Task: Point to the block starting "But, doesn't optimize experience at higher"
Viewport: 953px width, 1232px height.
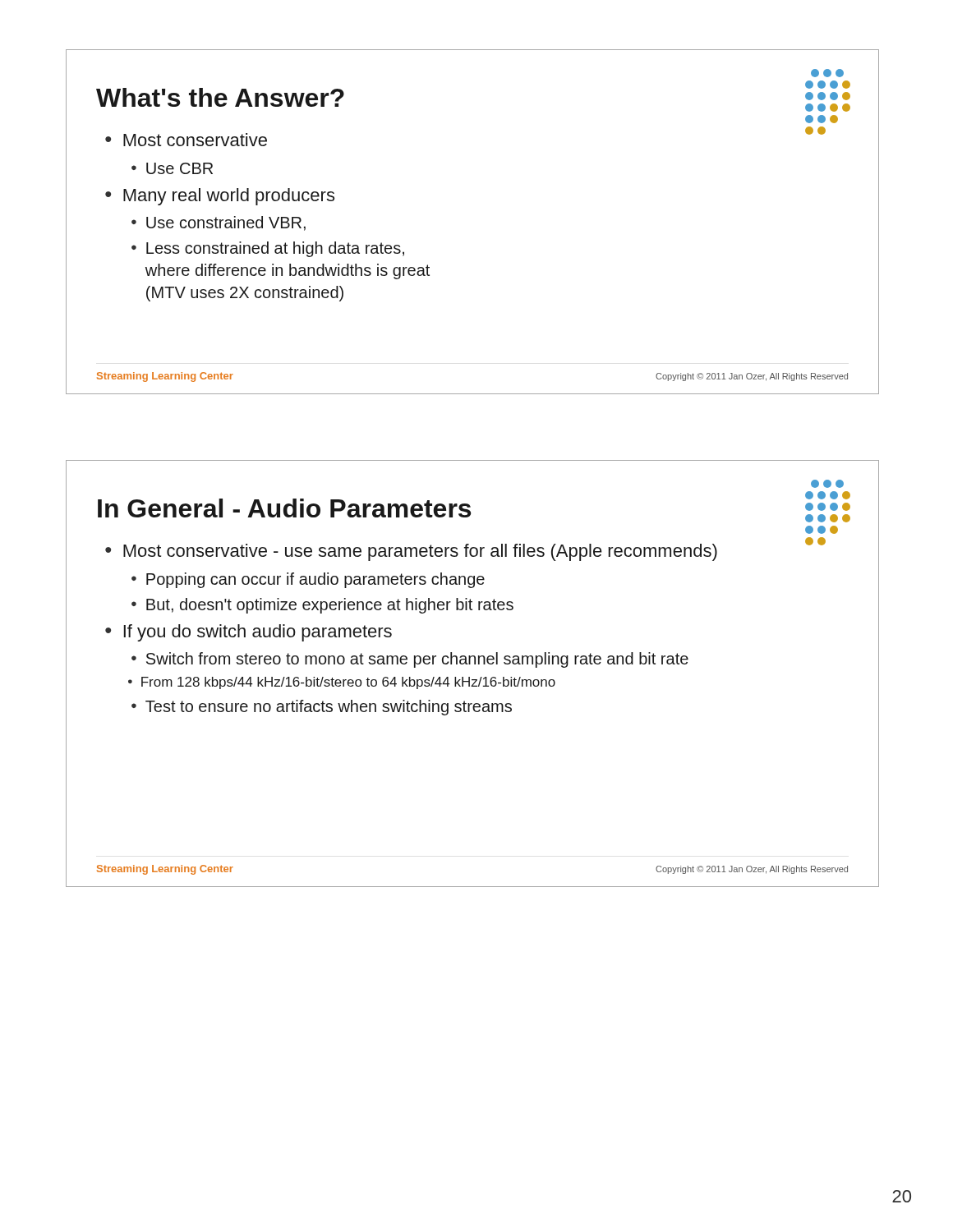Action: tap(490, 605)
